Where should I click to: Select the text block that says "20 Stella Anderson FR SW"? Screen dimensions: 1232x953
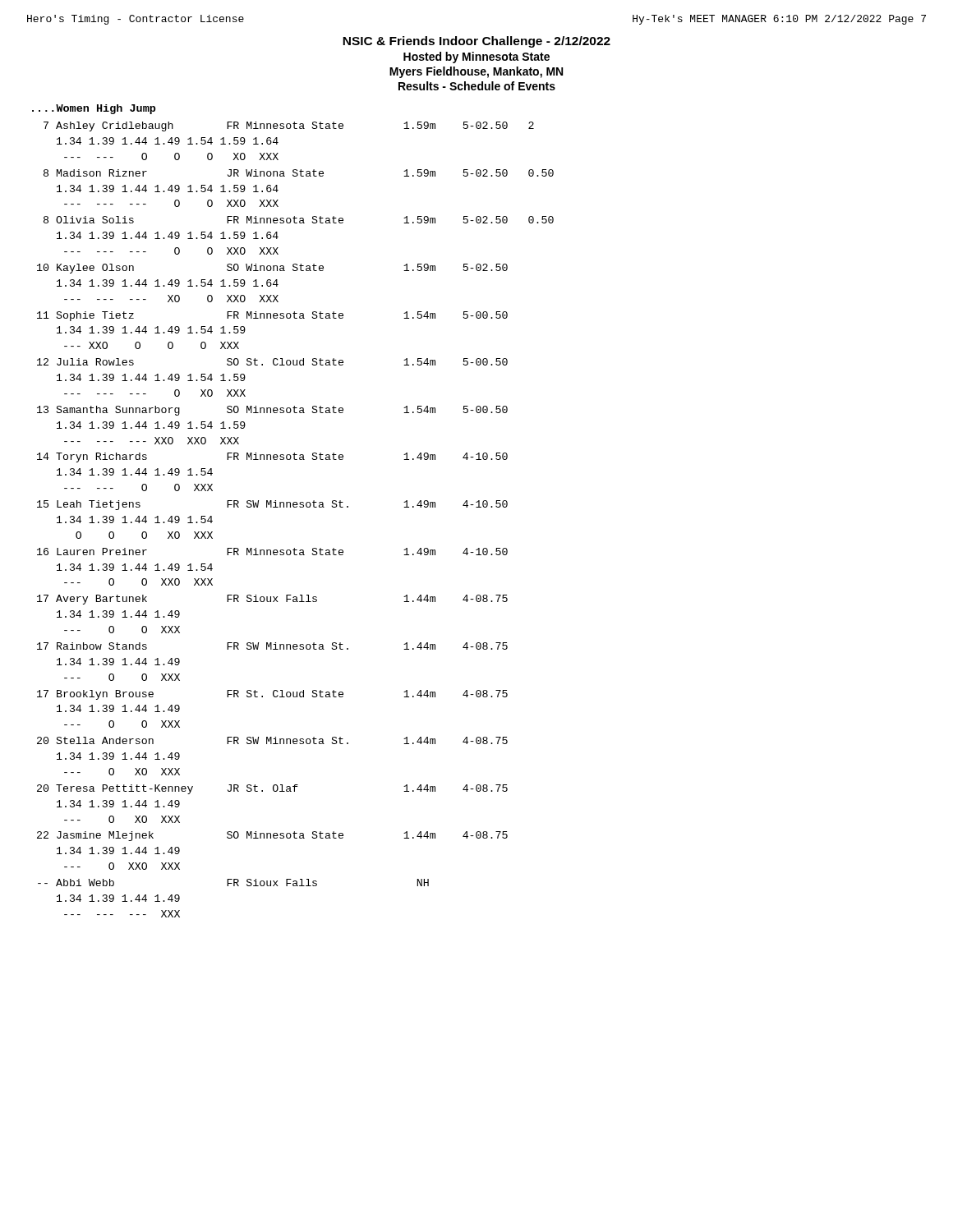272,740
